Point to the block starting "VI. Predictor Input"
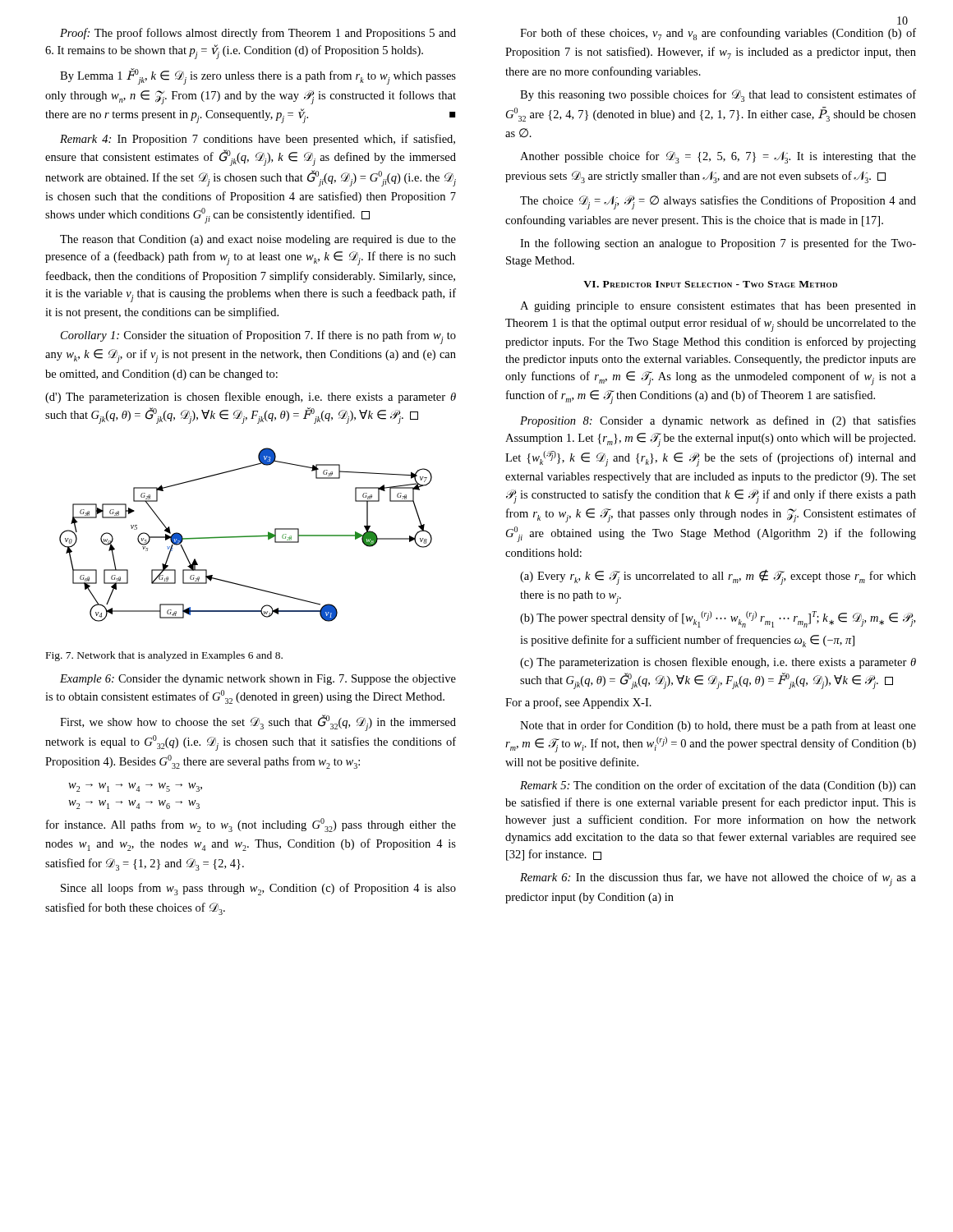 pyautogui.click(x=711, y=283)
